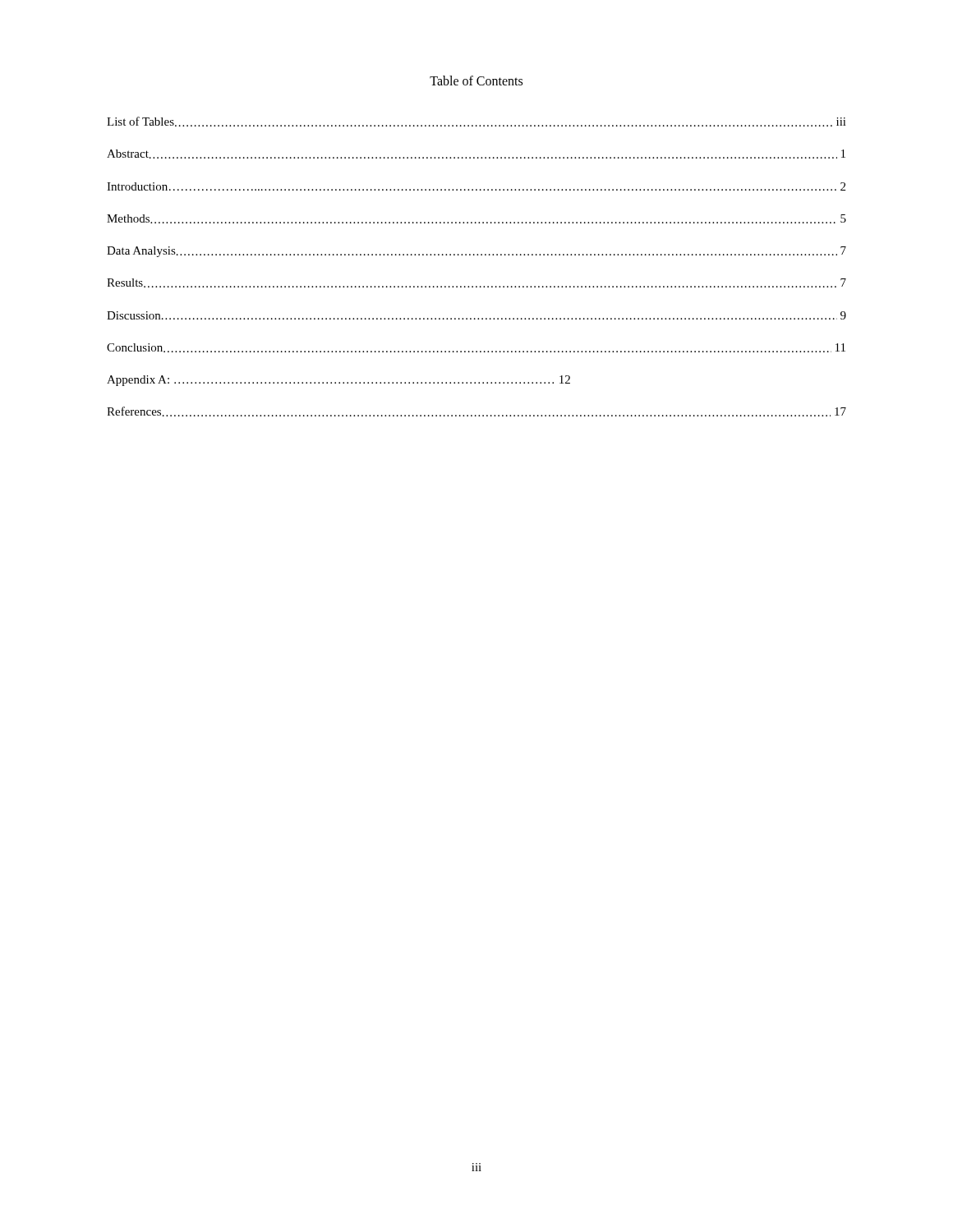Viewport: 953px width, 1232px height.
Task: Point to the element starting "Data Analysis 7"
Action: [x=476, y=251]
